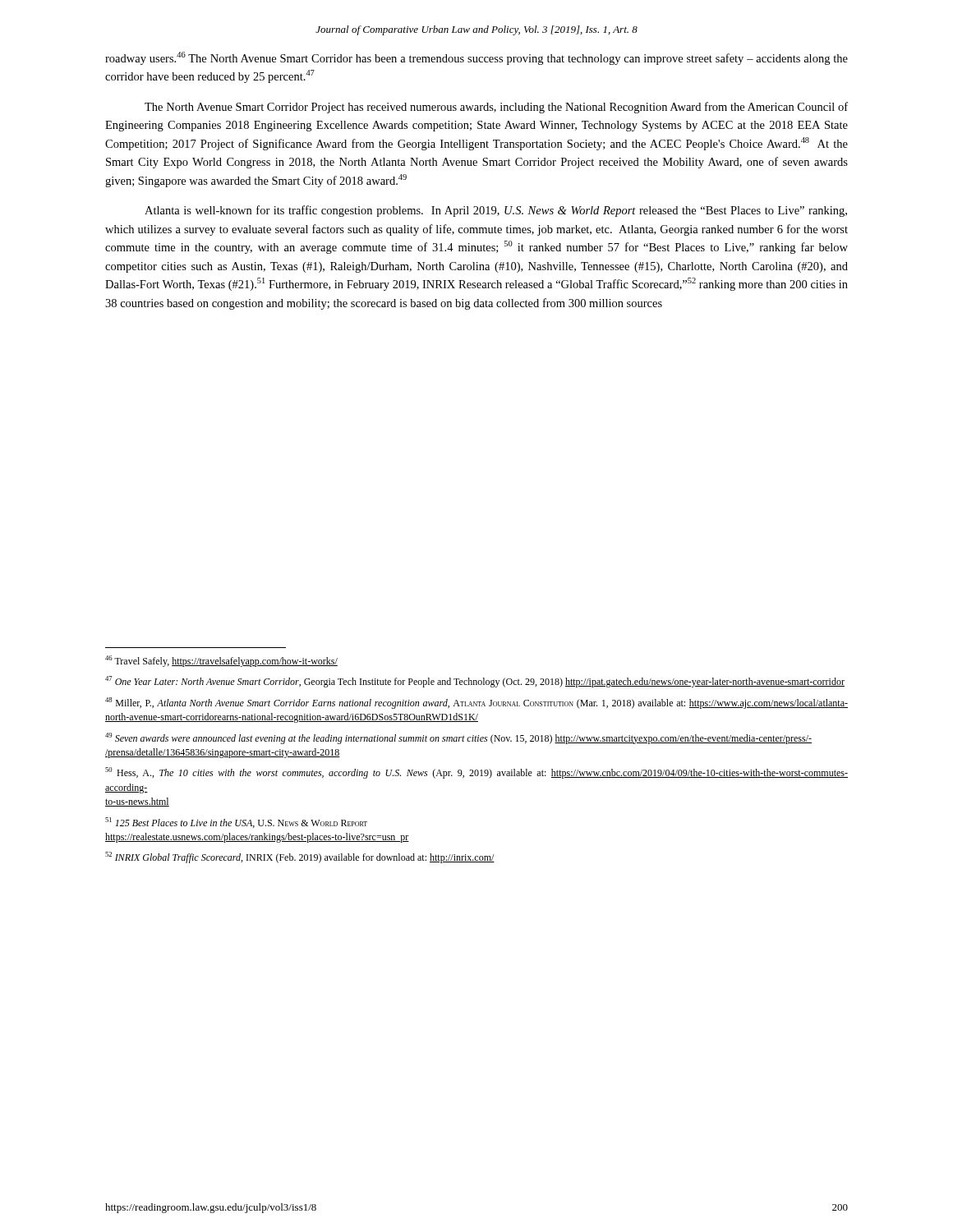Viewport: 953px width, 1232px height.
Task: Find the passage starting "Atlanta is well-known for its traffic"
Action: (x=476, y=257)
